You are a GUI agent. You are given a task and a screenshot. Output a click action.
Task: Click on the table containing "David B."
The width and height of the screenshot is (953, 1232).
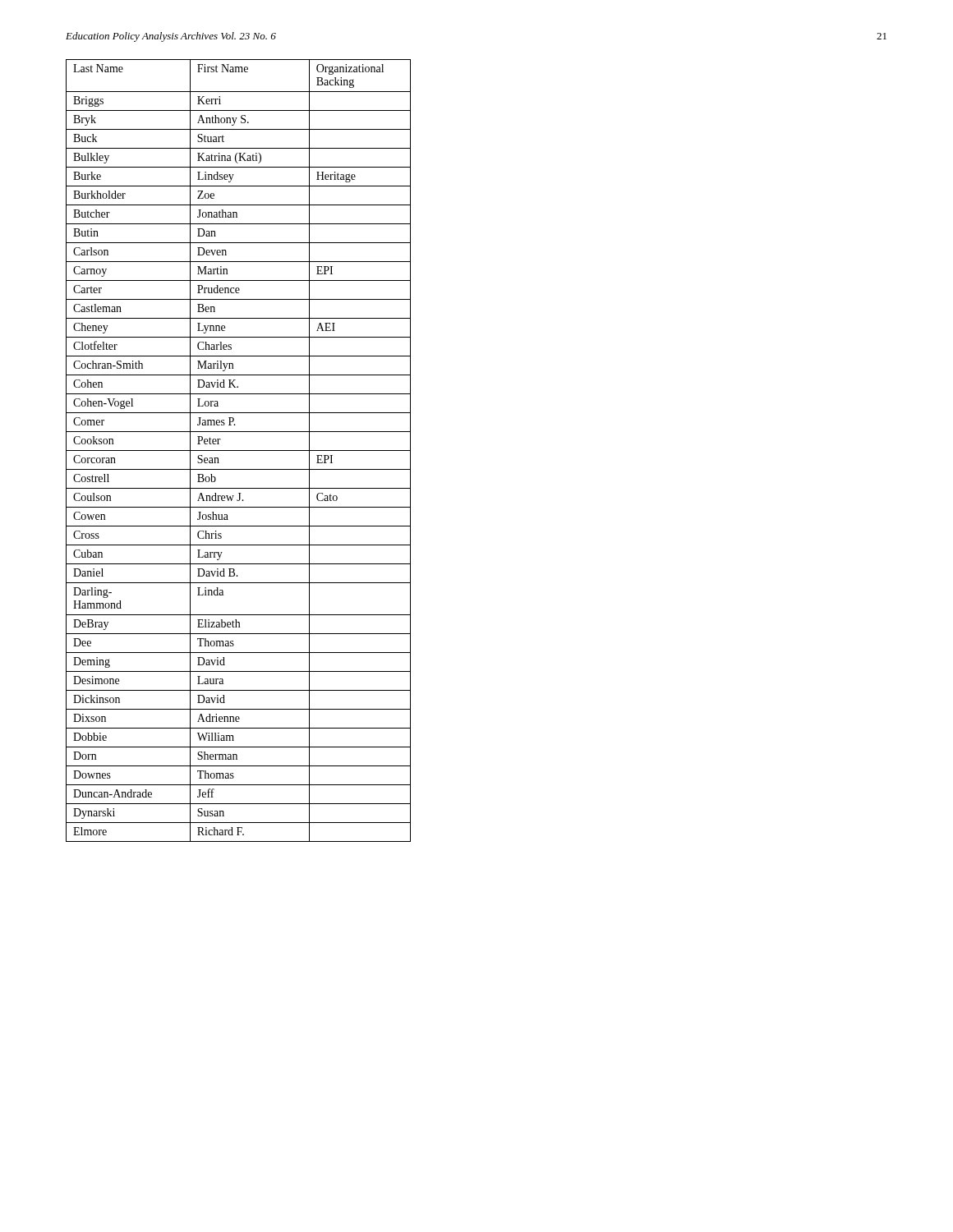(x=238, y=450)
